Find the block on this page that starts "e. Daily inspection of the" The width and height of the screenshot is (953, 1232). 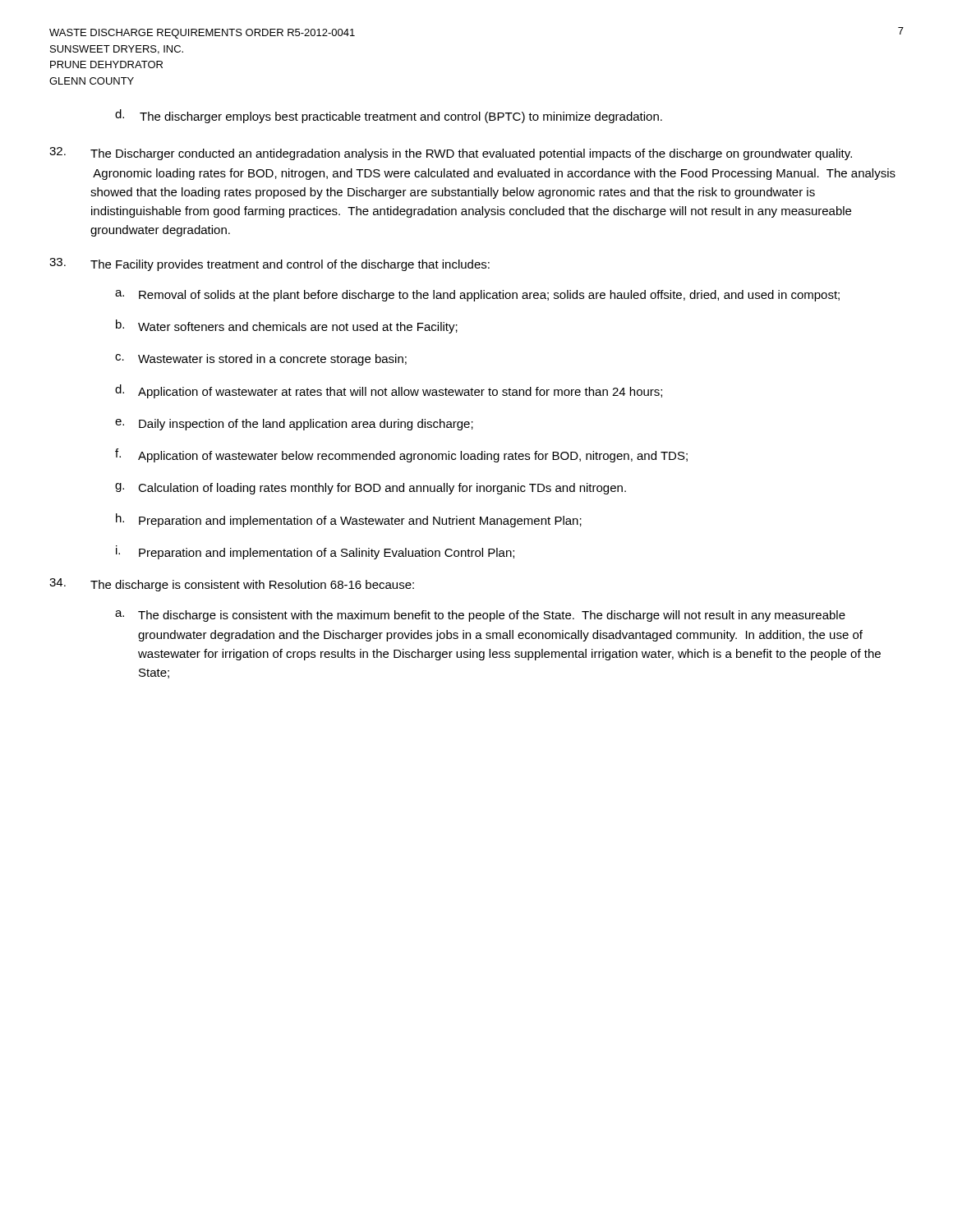click(x=294, y=423)
